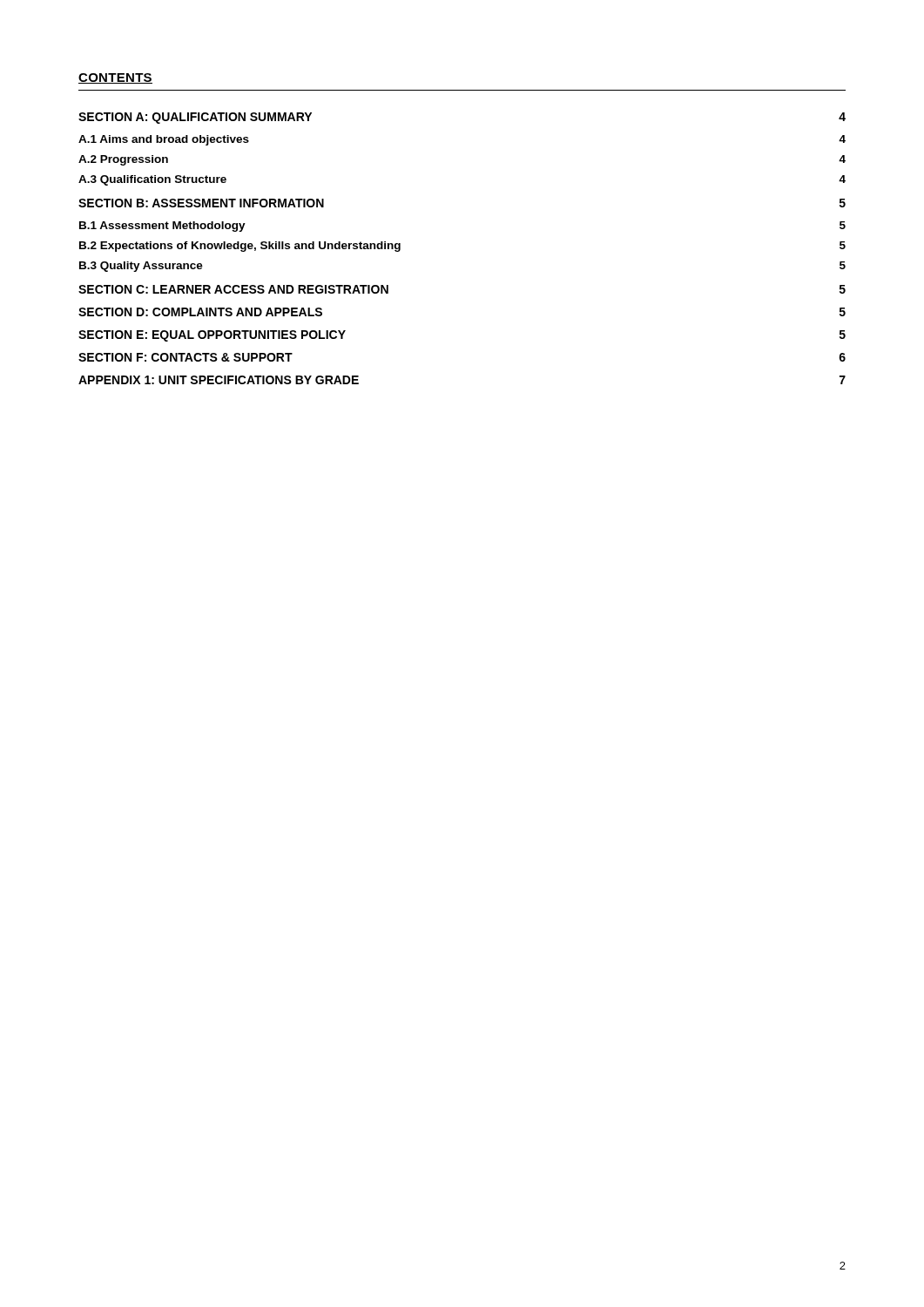Where does it say "SECTION F: CONTACTS & SUPPORT 6"?
This screenshot has width=924, height=1307.
coord(194,357)
